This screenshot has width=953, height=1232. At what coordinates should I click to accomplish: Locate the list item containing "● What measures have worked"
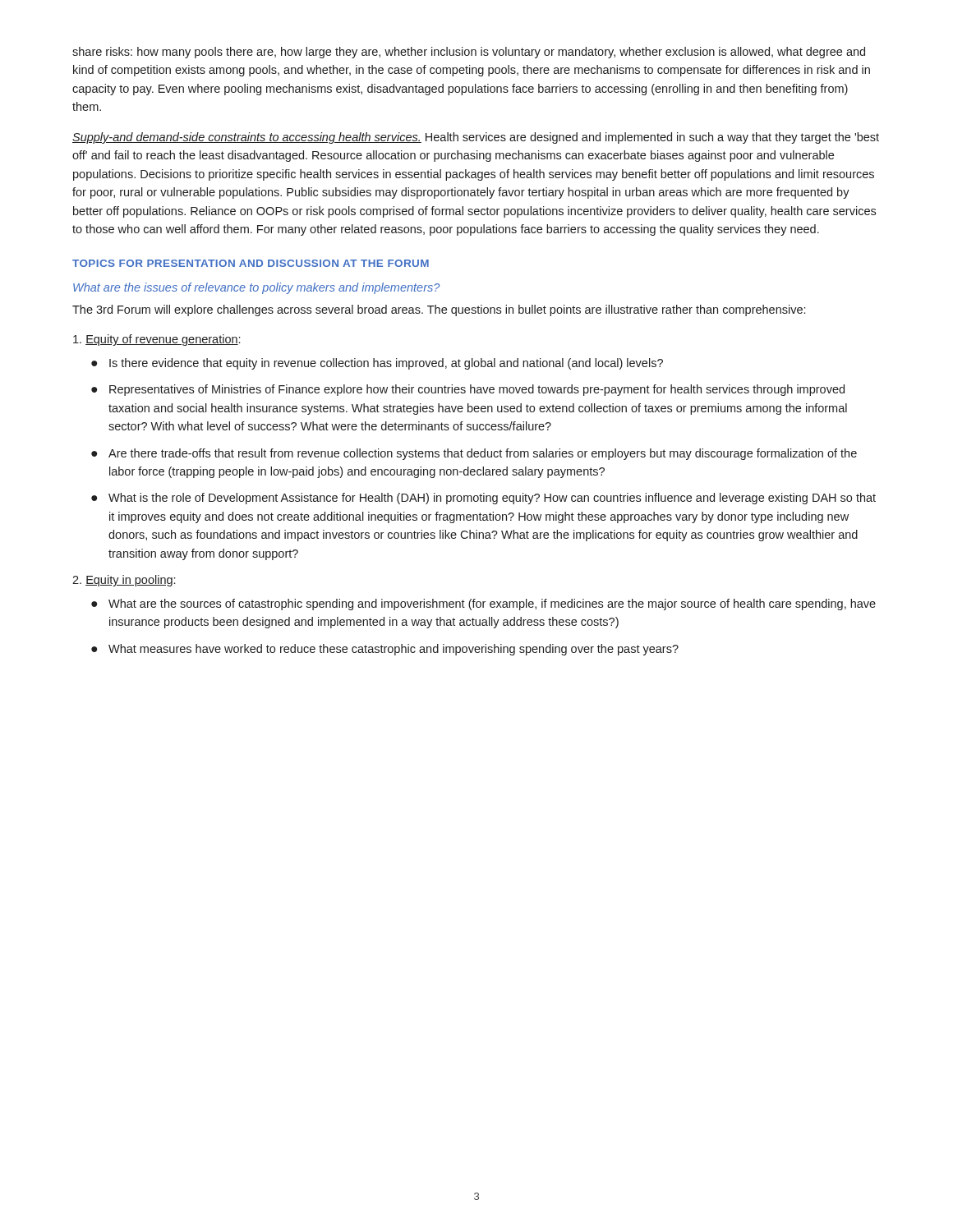tap(486, 649)
